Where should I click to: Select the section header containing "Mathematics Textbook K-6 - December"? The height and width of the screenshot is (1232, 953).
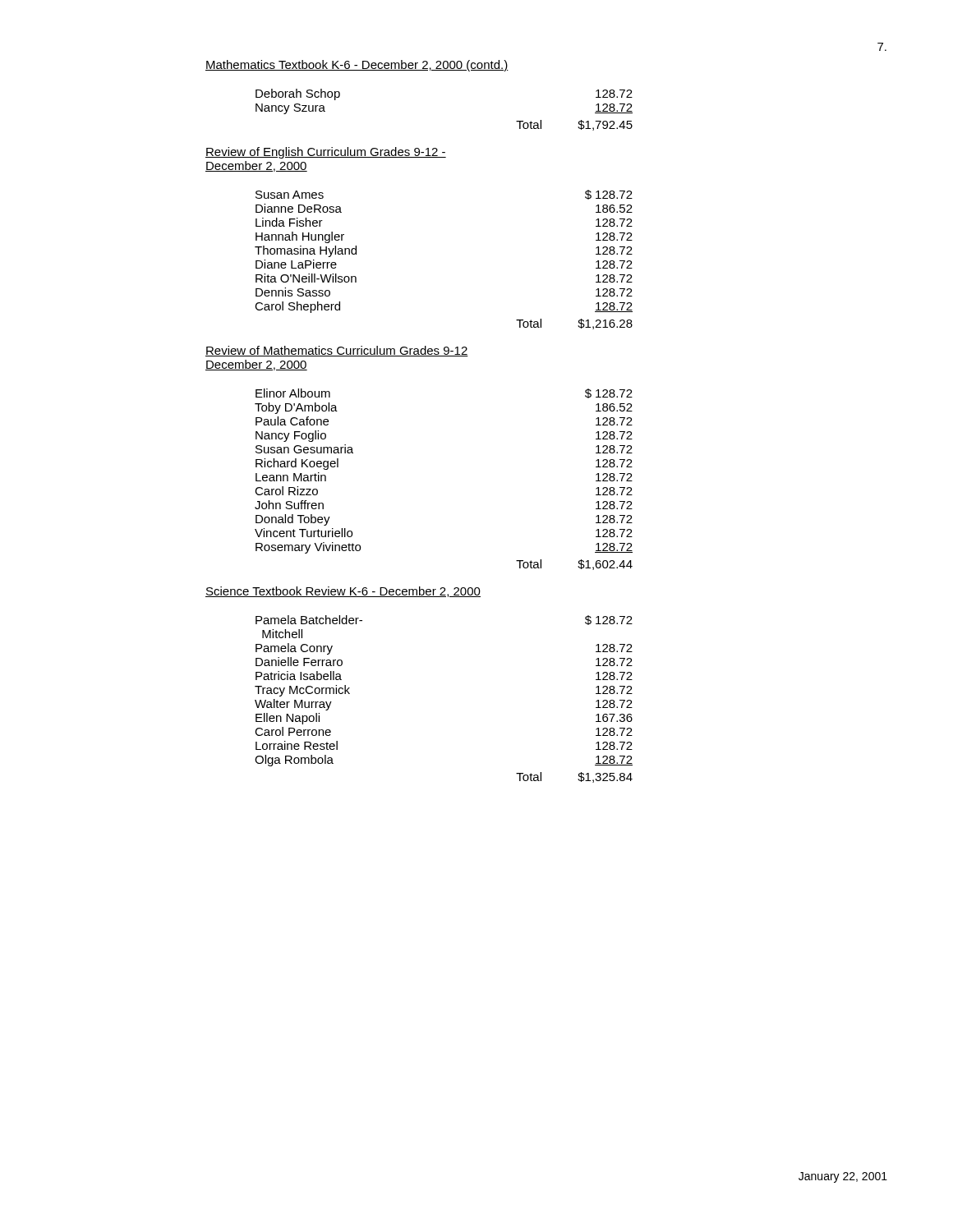357,64
